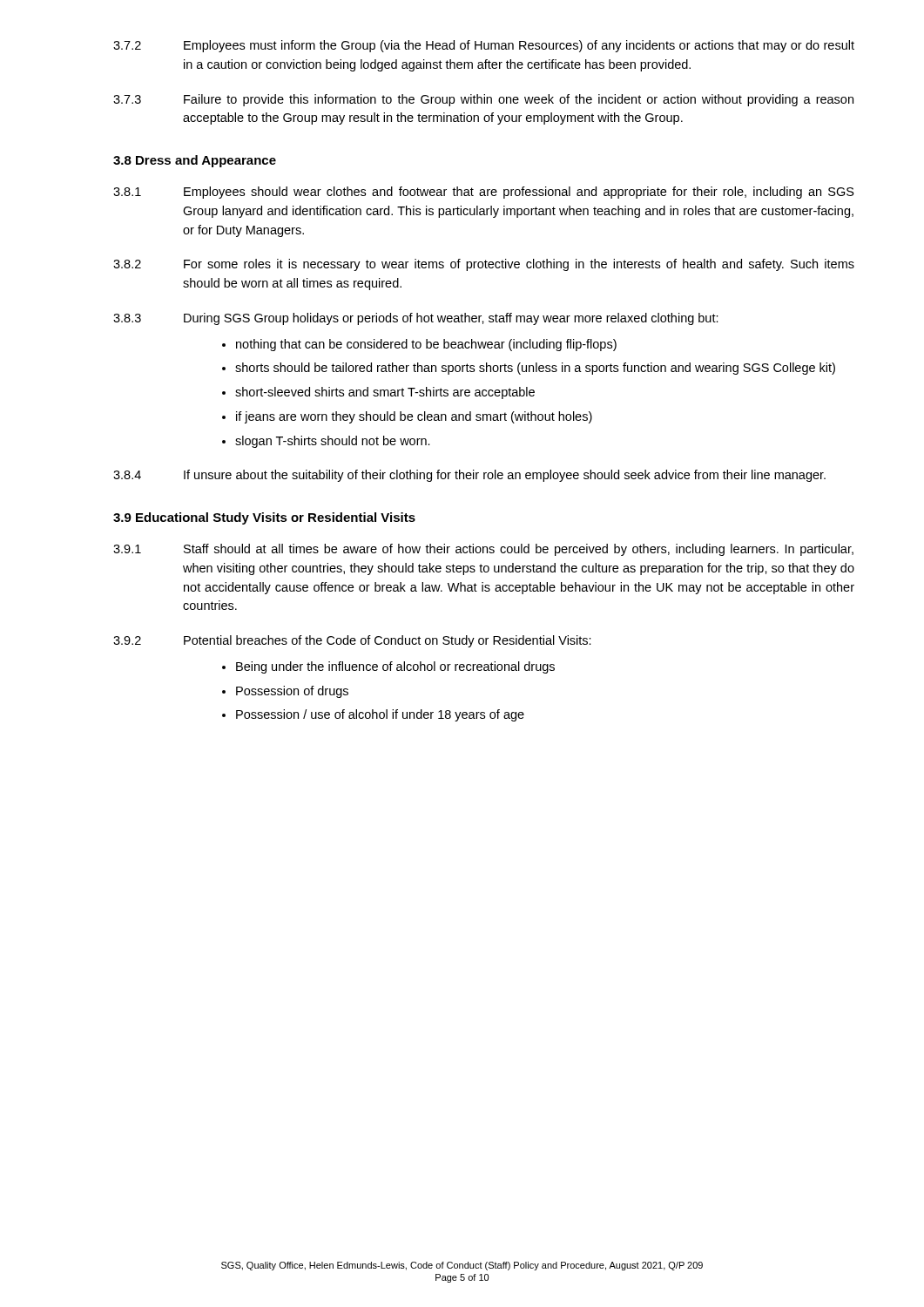Click the passage that begins "3.8.4 If unsure about"
Screen dimensions: 1307x924
(x=484, y=476)
